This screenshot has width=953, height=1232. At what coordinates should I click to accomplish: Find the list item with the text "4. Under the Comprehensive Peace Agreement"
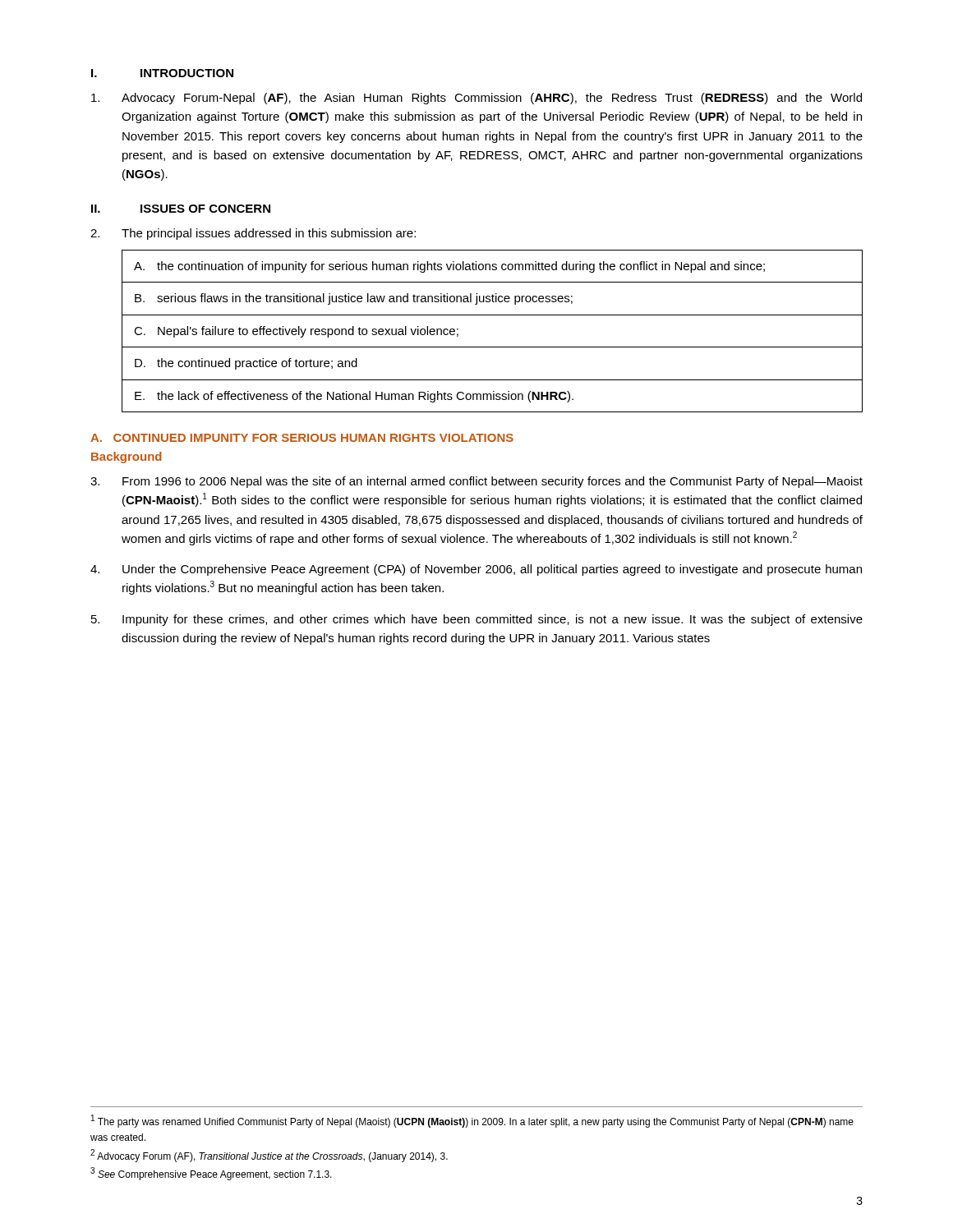click(476, 578)
